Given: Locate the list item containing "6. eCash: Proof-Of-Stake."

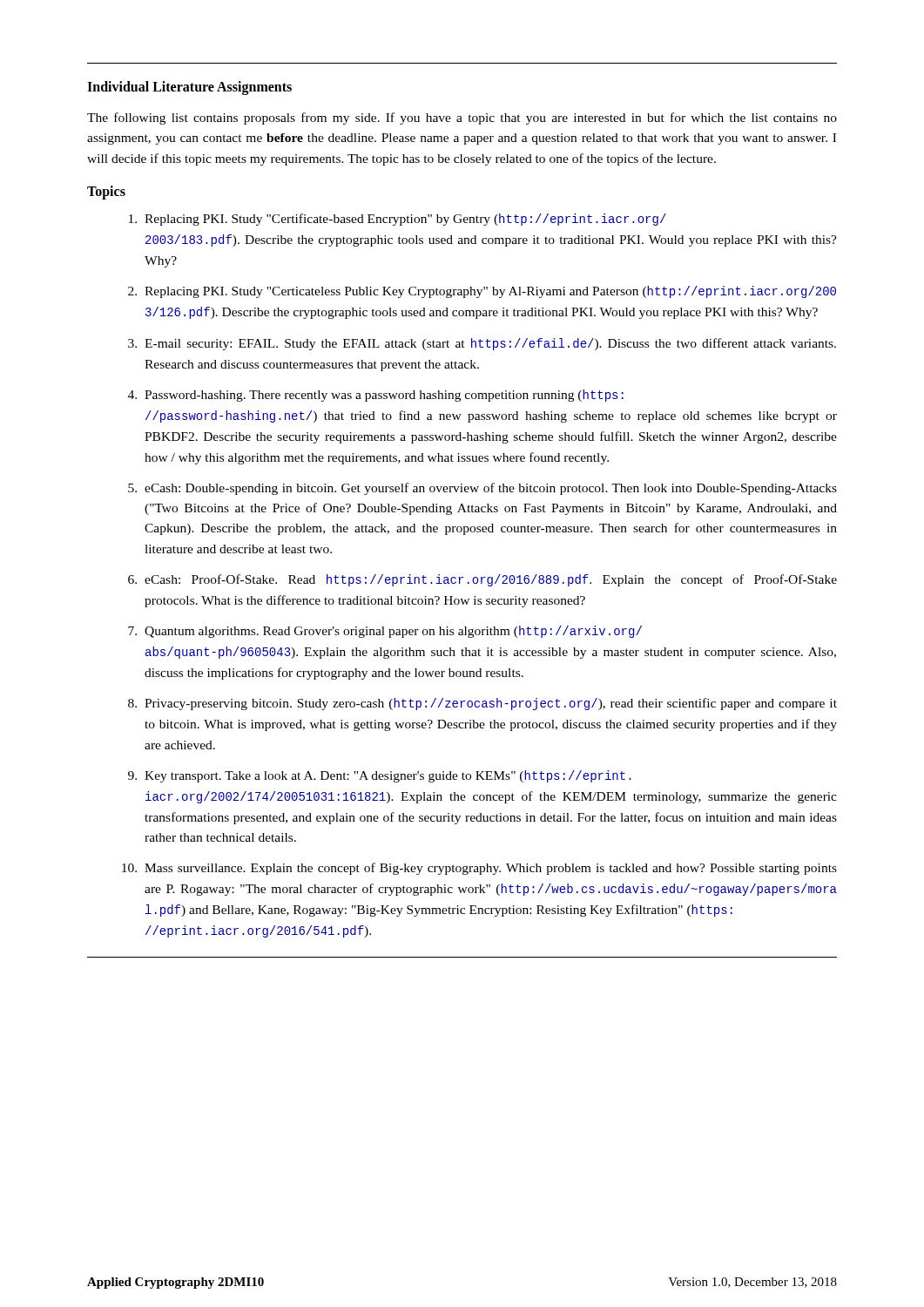Looking at the screenshot, I should pyautogui.click(x=471, y=589).
